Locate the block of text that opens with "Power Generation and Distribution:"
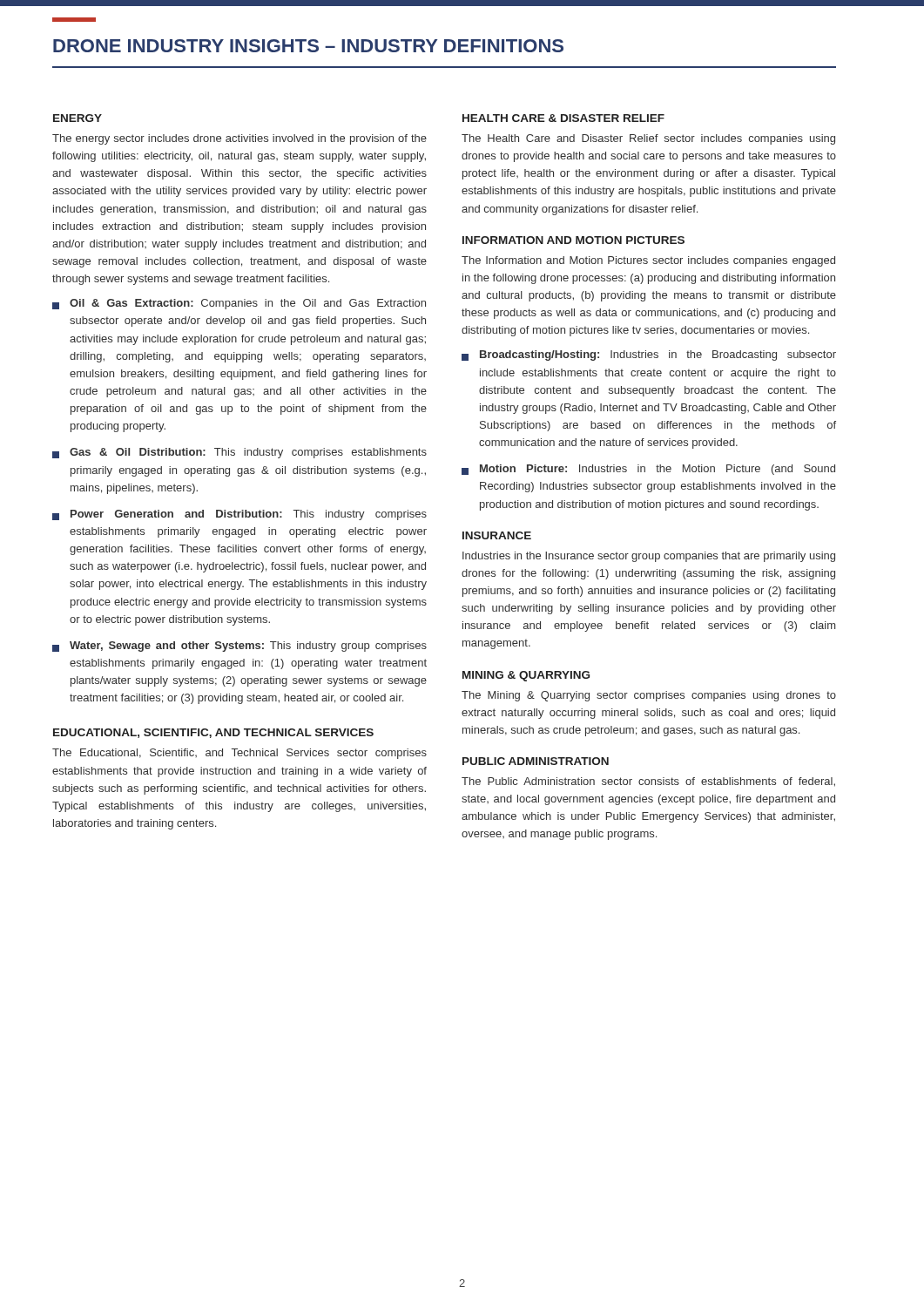This screenshot has height=1307, width=924. pyautogui.click(x=240, y=567)
